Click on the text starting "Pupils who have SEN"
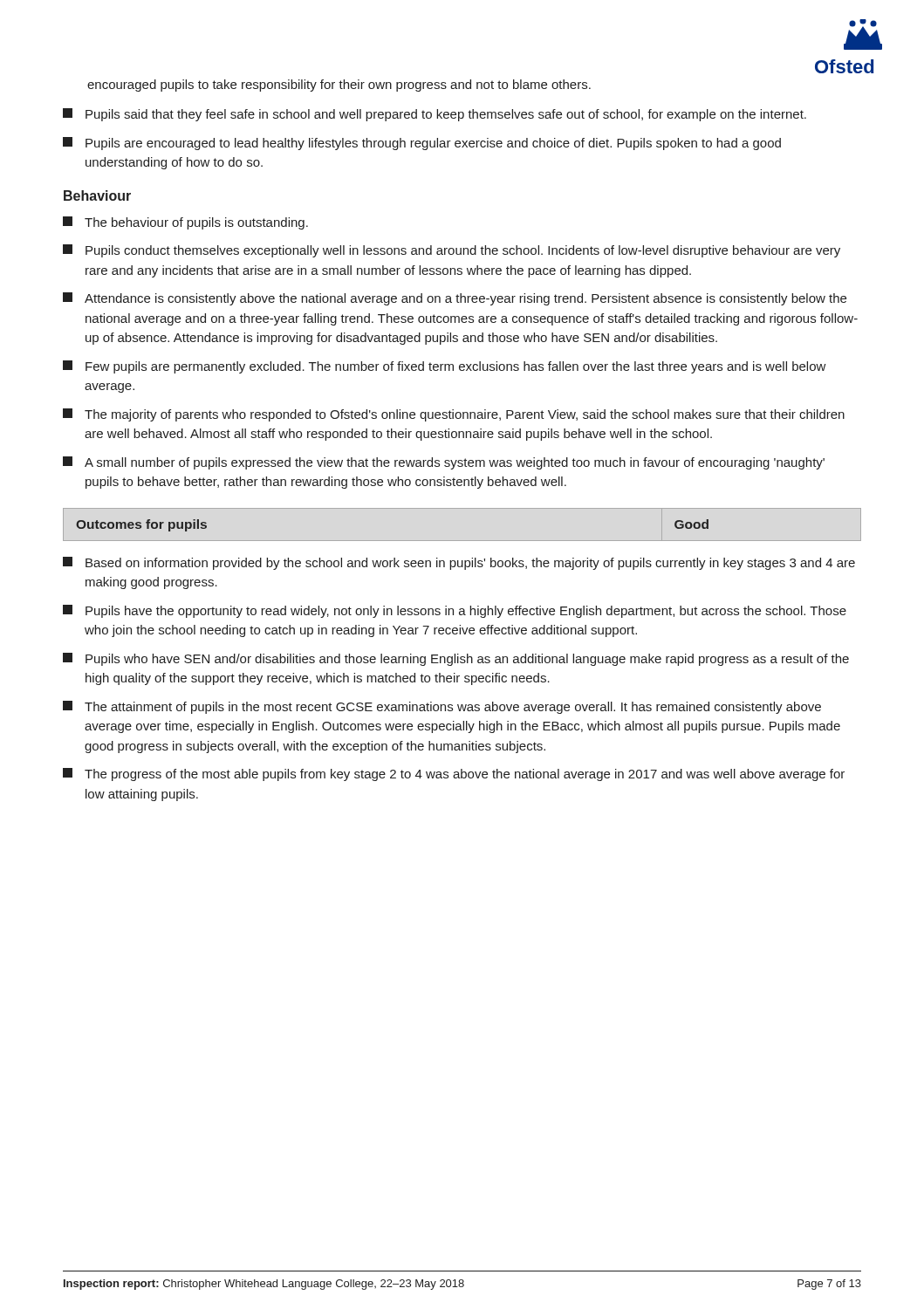This screenshot has width=924, height=1309. [462, 669]
